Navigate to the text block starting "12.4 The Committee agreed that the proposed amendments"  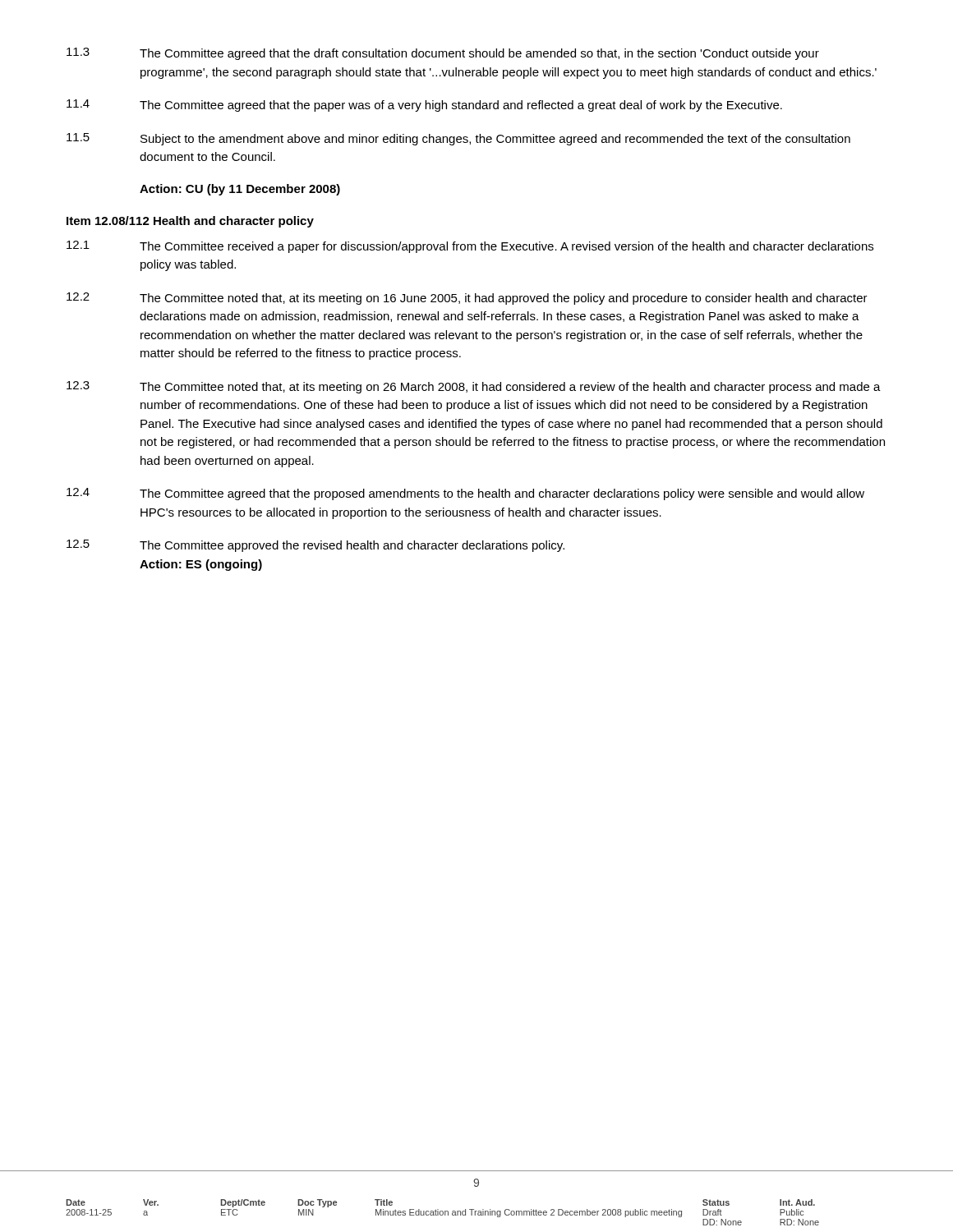click(476, 503)
